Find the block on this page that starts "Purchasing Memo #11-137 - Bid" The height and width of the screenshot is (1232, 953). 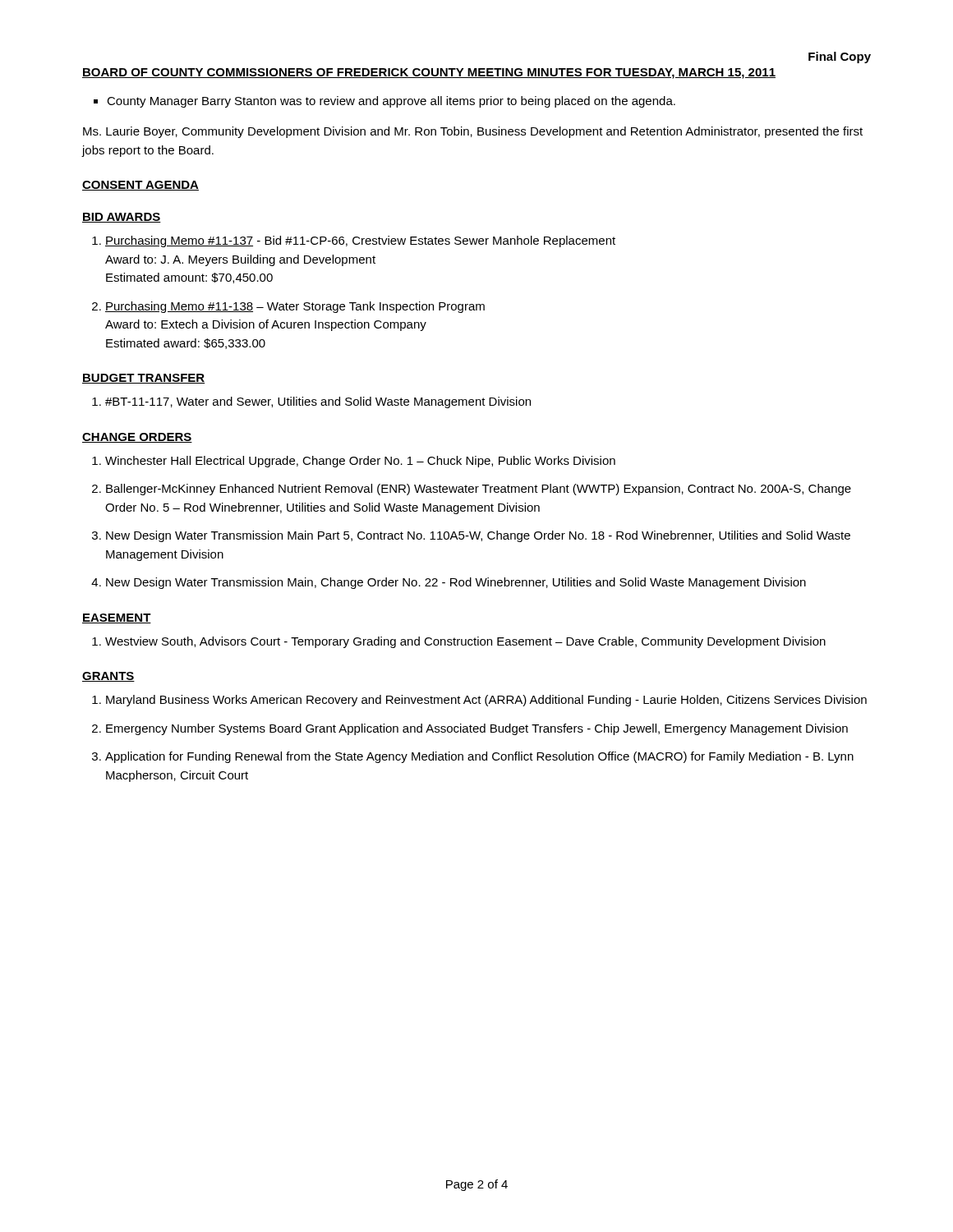[x=360, y=259]
